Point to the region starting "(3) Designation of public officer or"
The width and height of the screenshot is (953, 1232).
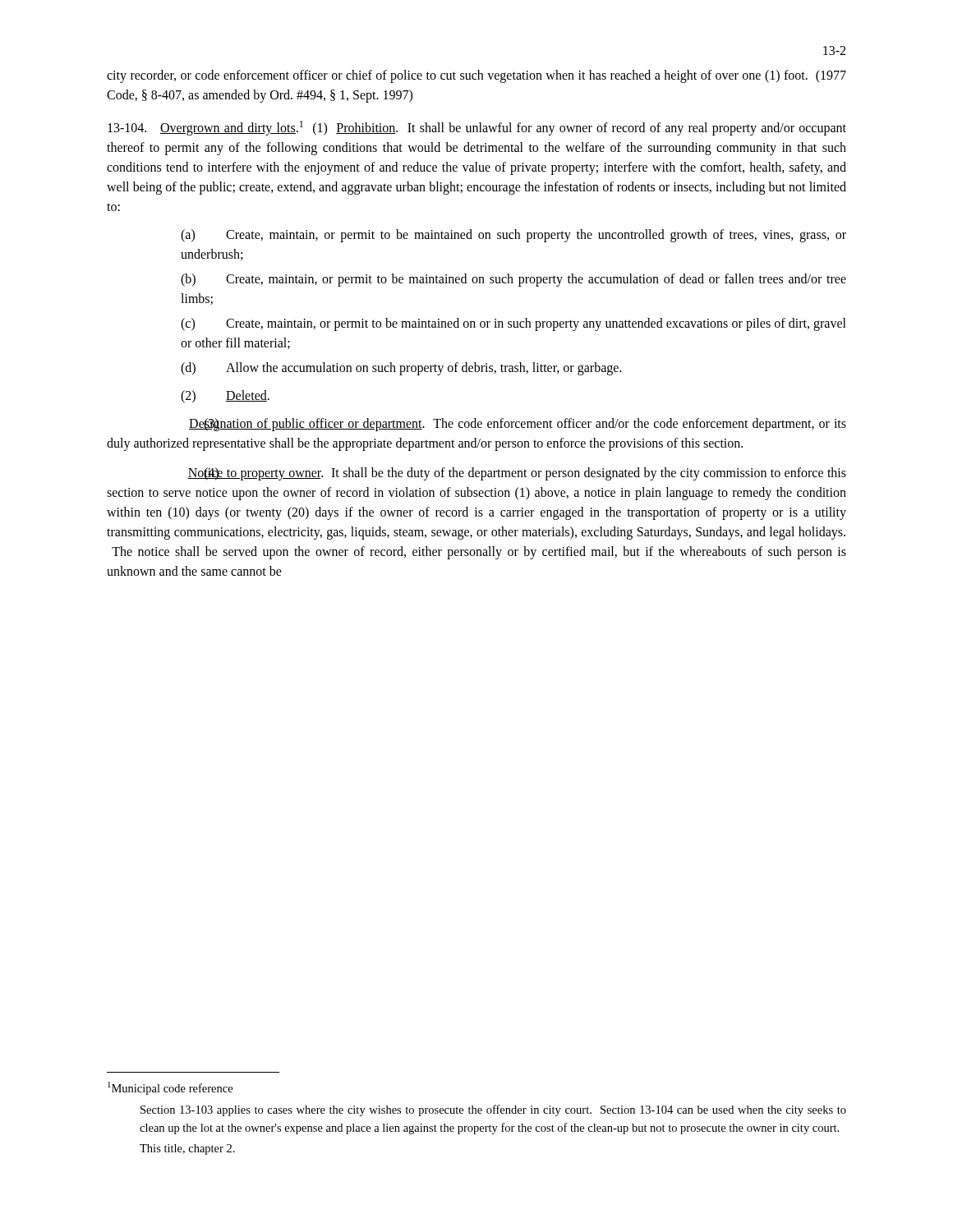point(476,432)
